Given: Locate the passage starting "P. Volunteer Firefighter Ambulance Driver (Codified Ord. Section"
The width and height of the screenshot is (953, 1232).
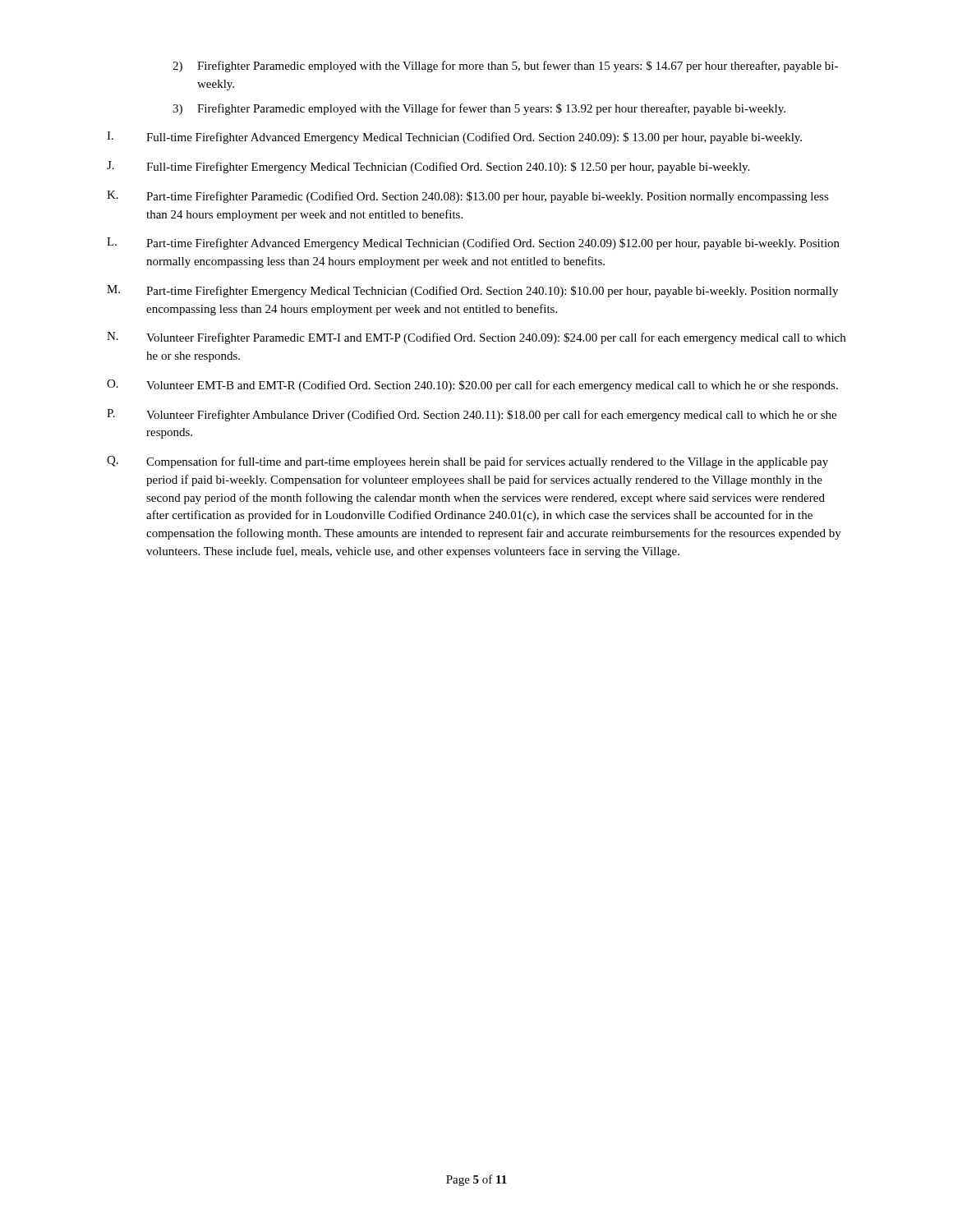Looking at the screenshot, I should (476, 424).
